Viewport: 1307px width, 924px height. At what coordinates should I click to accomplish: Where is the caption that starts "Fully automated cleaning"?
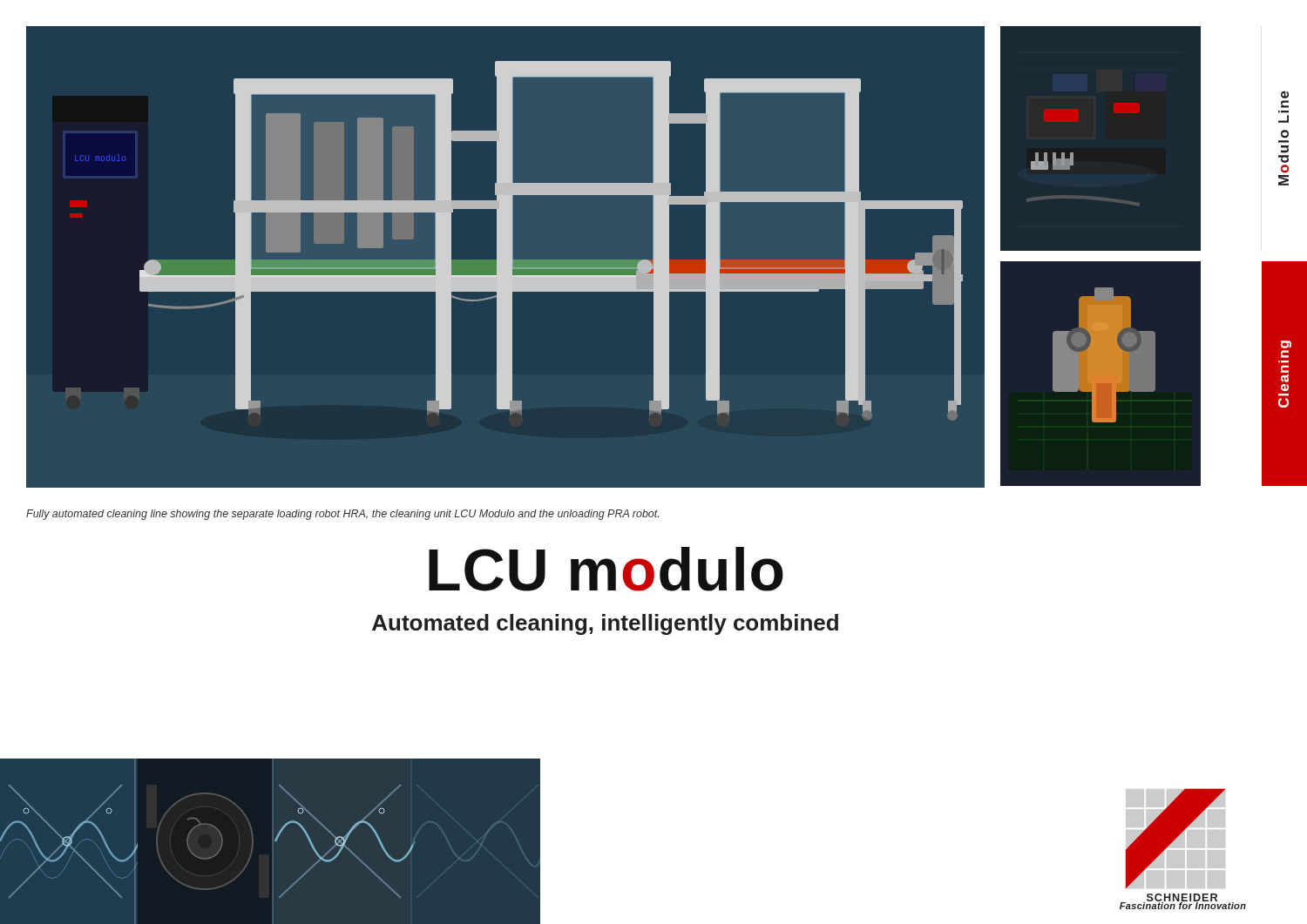tap(343, 514)
